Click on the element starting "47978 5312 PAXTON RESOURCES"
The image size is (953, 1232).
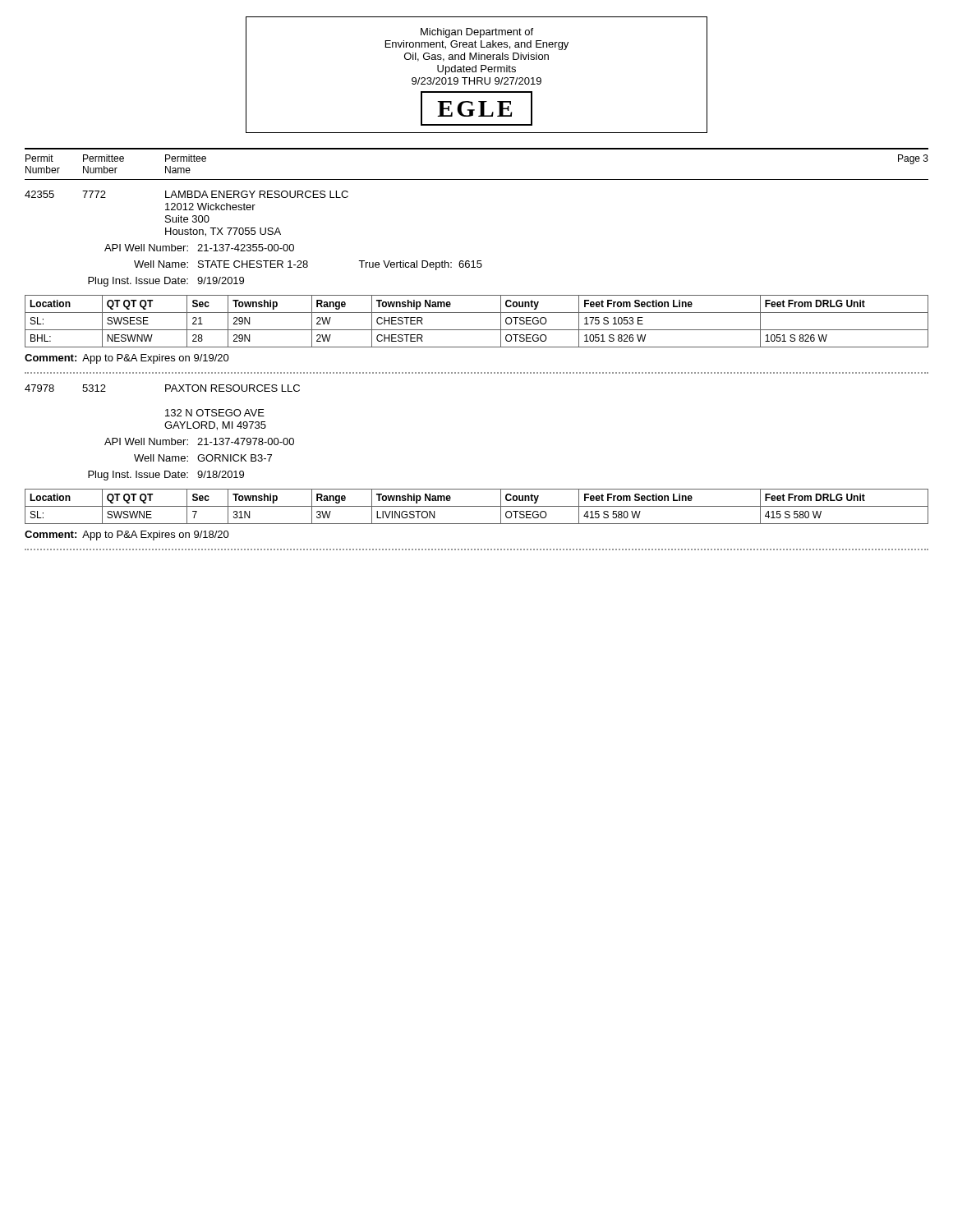pos(162,388)
